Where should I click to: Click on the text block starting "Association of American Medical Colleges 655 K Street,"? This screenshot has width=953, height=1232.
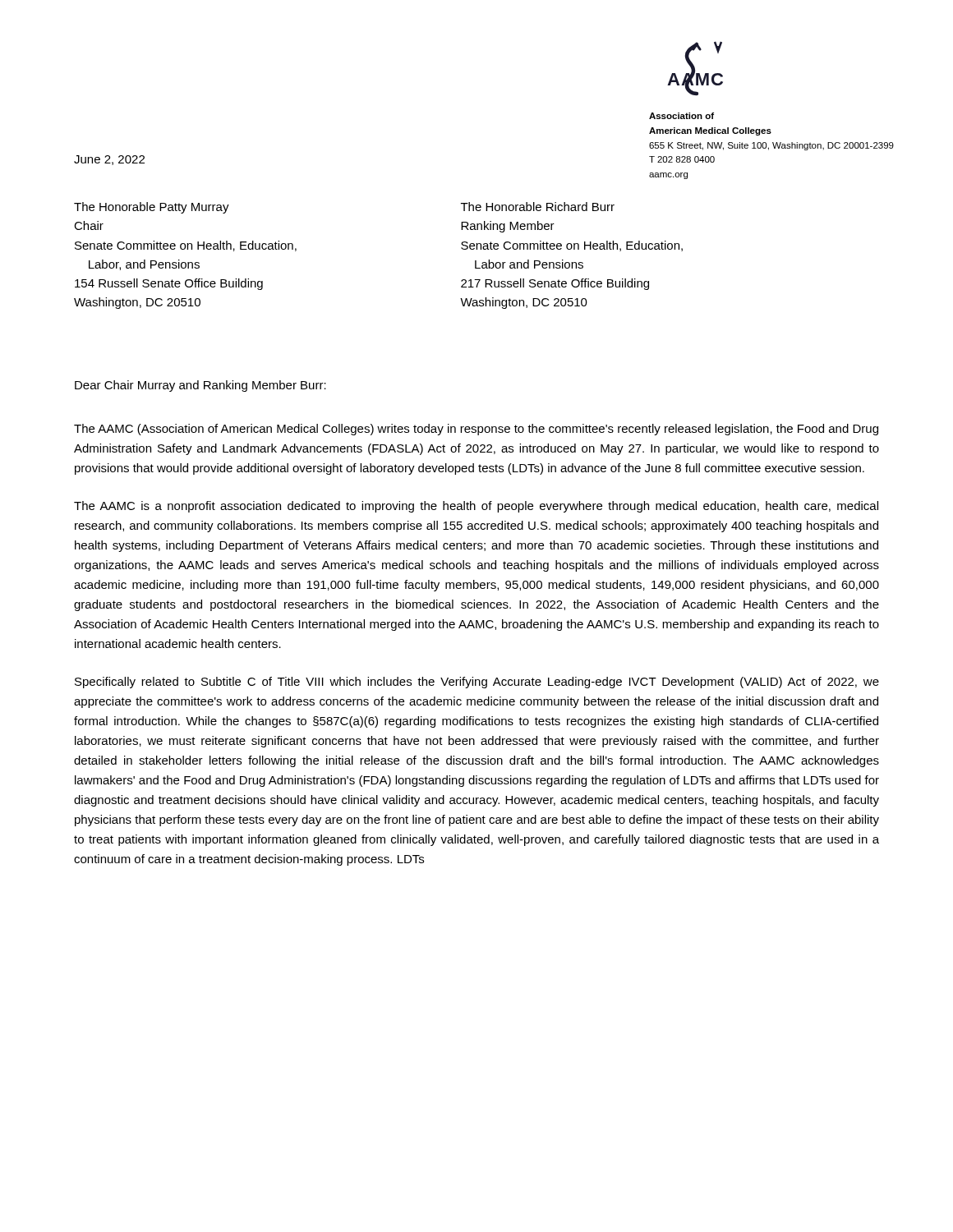(x=771, y=146)
